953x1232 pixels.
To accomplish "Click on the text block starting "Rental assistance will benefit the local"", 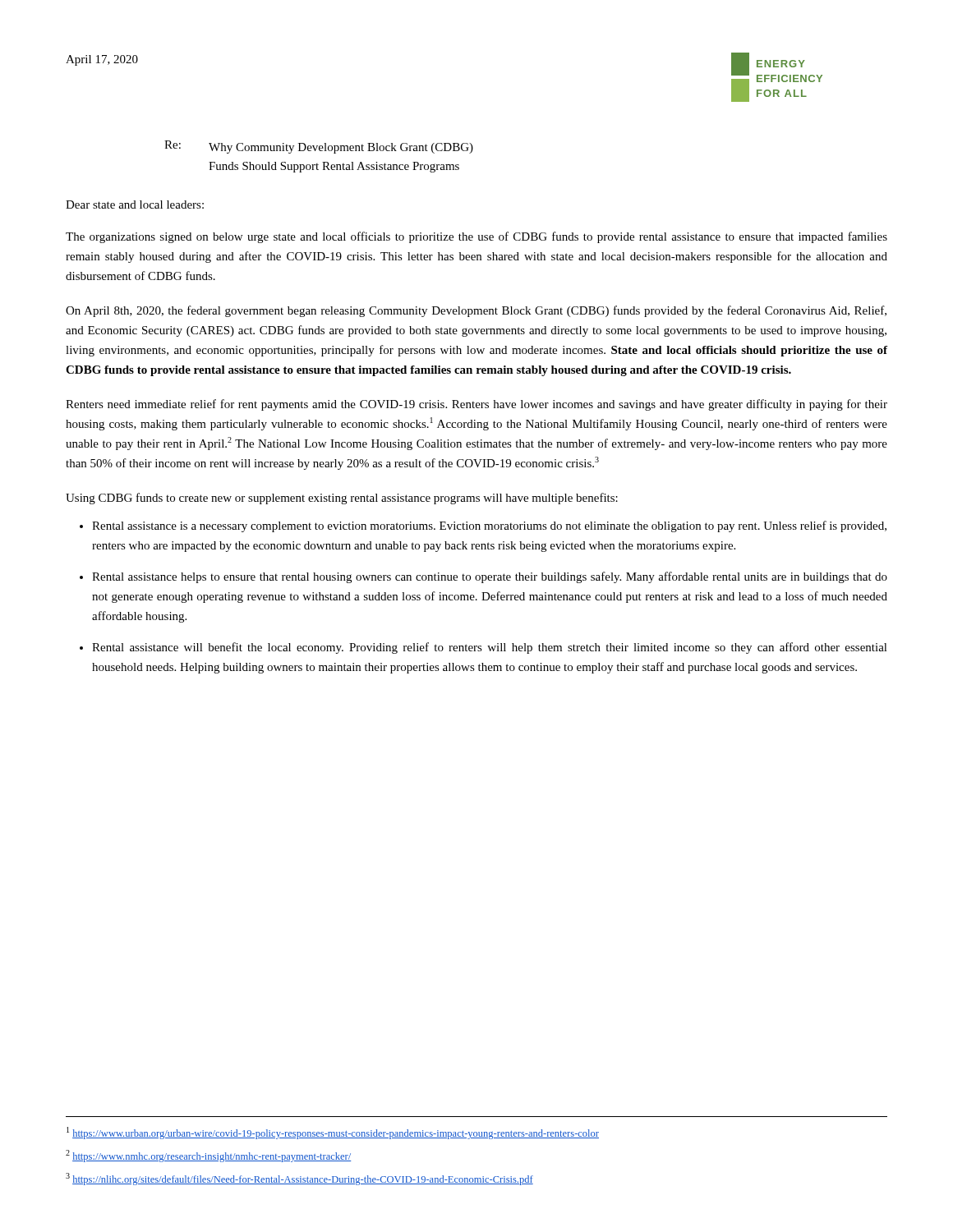I will coord(490,657).
